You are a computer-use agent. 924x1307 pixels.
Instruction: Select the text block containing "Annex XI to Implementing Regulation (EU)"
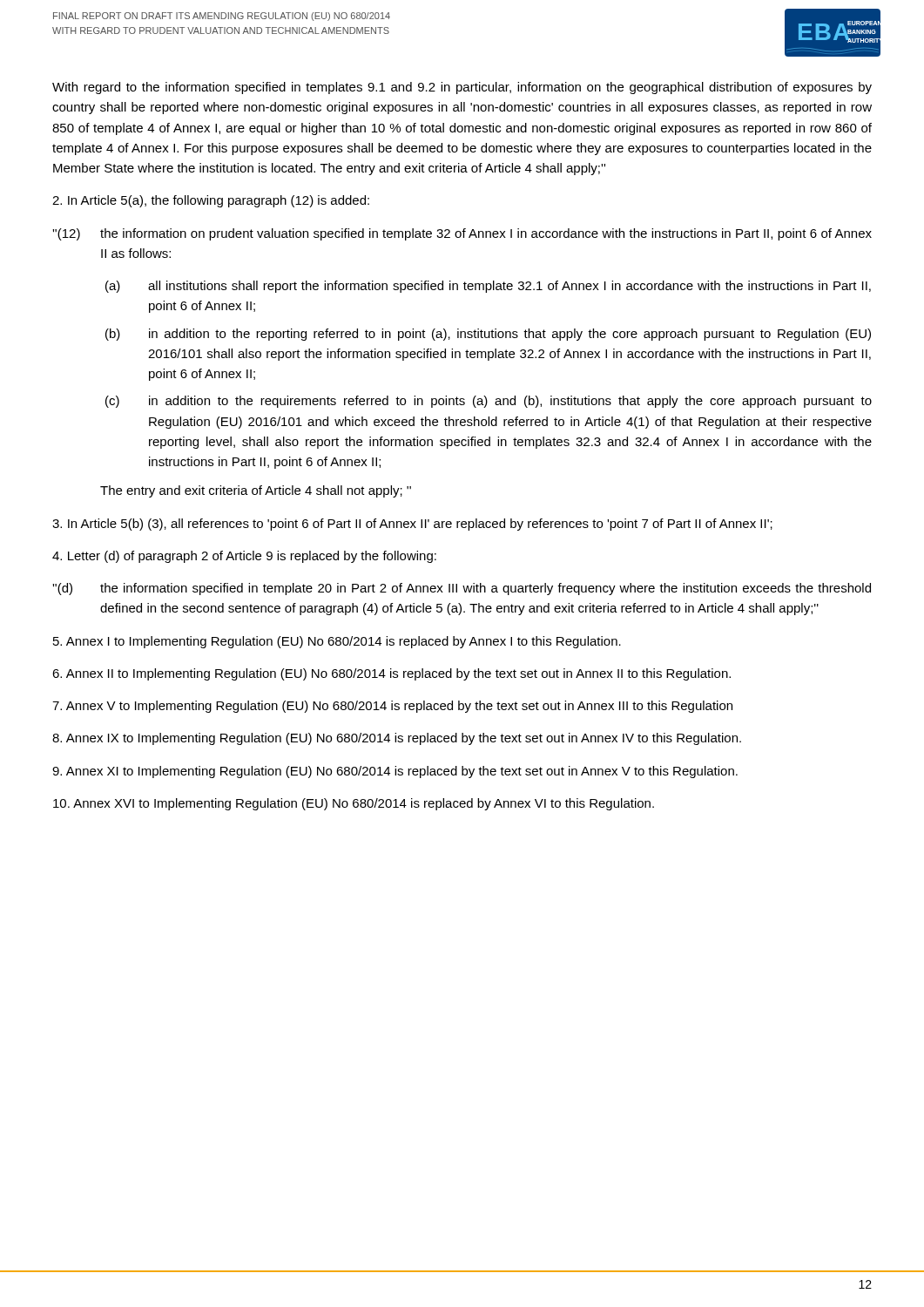(x=395, y=770)
